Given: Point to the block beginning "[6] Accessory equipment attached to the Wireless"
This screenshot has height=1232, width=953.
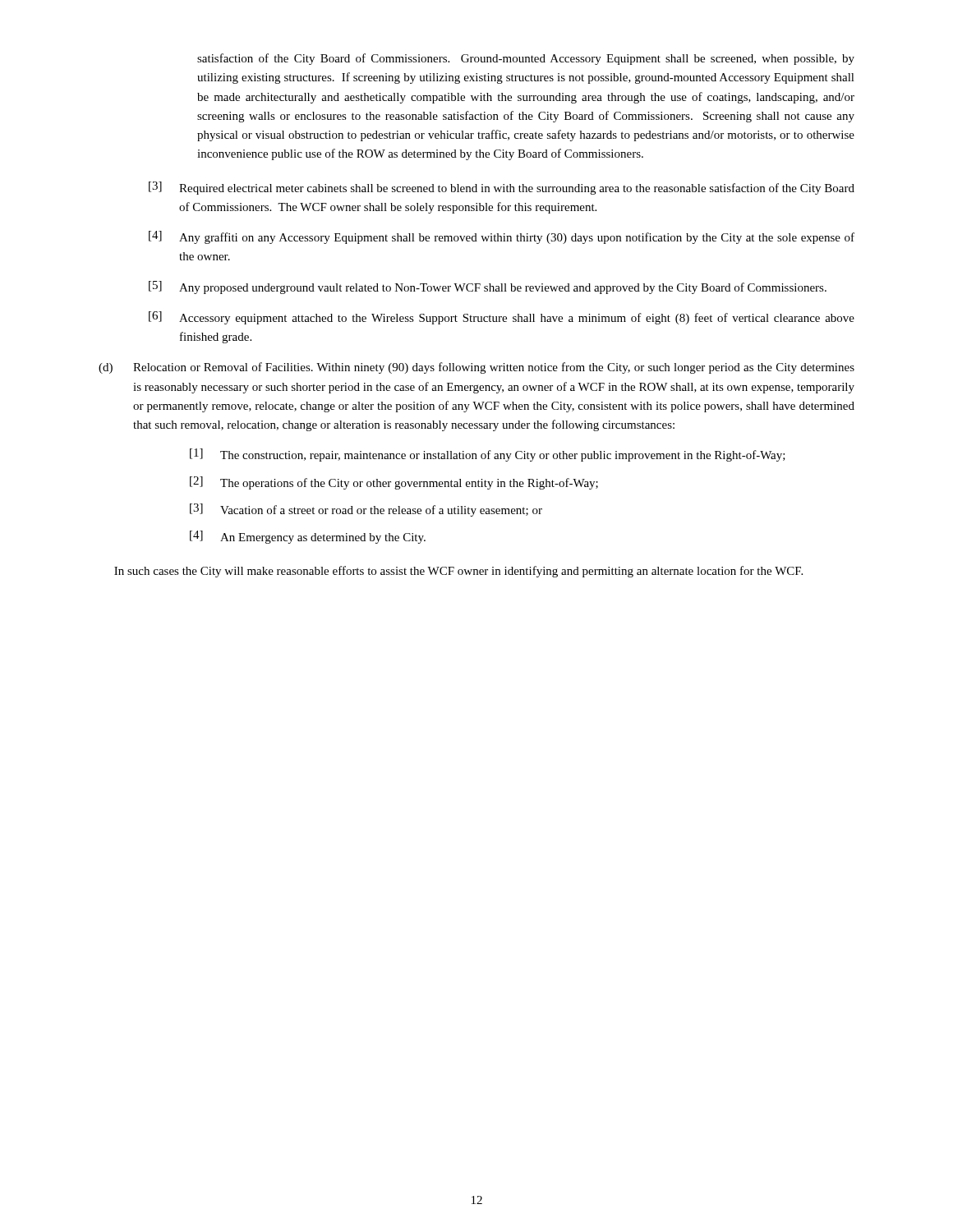Looking at the screenshot, I should 501,328.
